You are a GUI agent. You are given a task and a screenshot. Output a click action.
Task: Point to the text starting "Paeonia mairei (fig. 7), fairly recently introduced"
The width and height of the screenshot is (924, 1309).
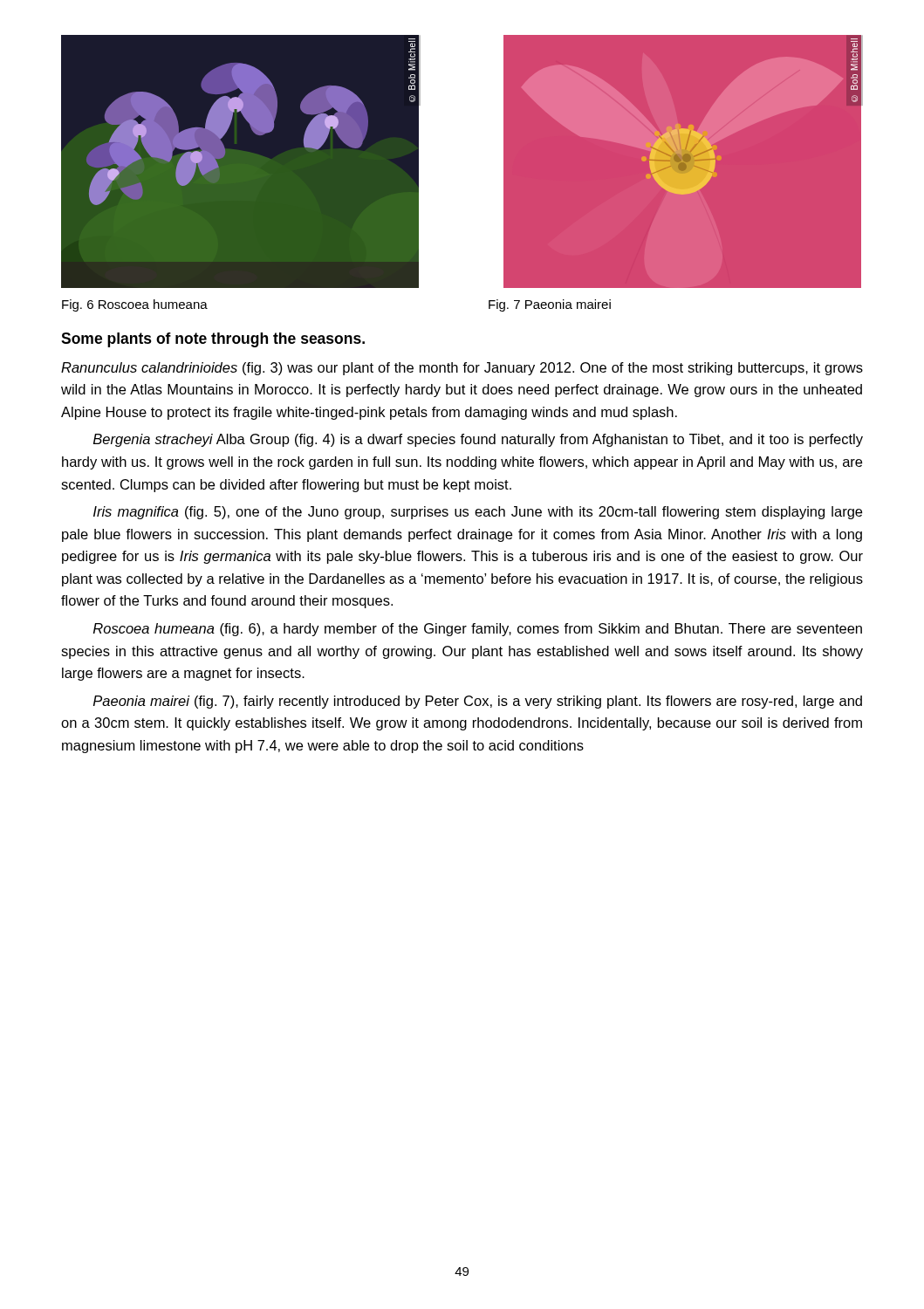[462, 723]
